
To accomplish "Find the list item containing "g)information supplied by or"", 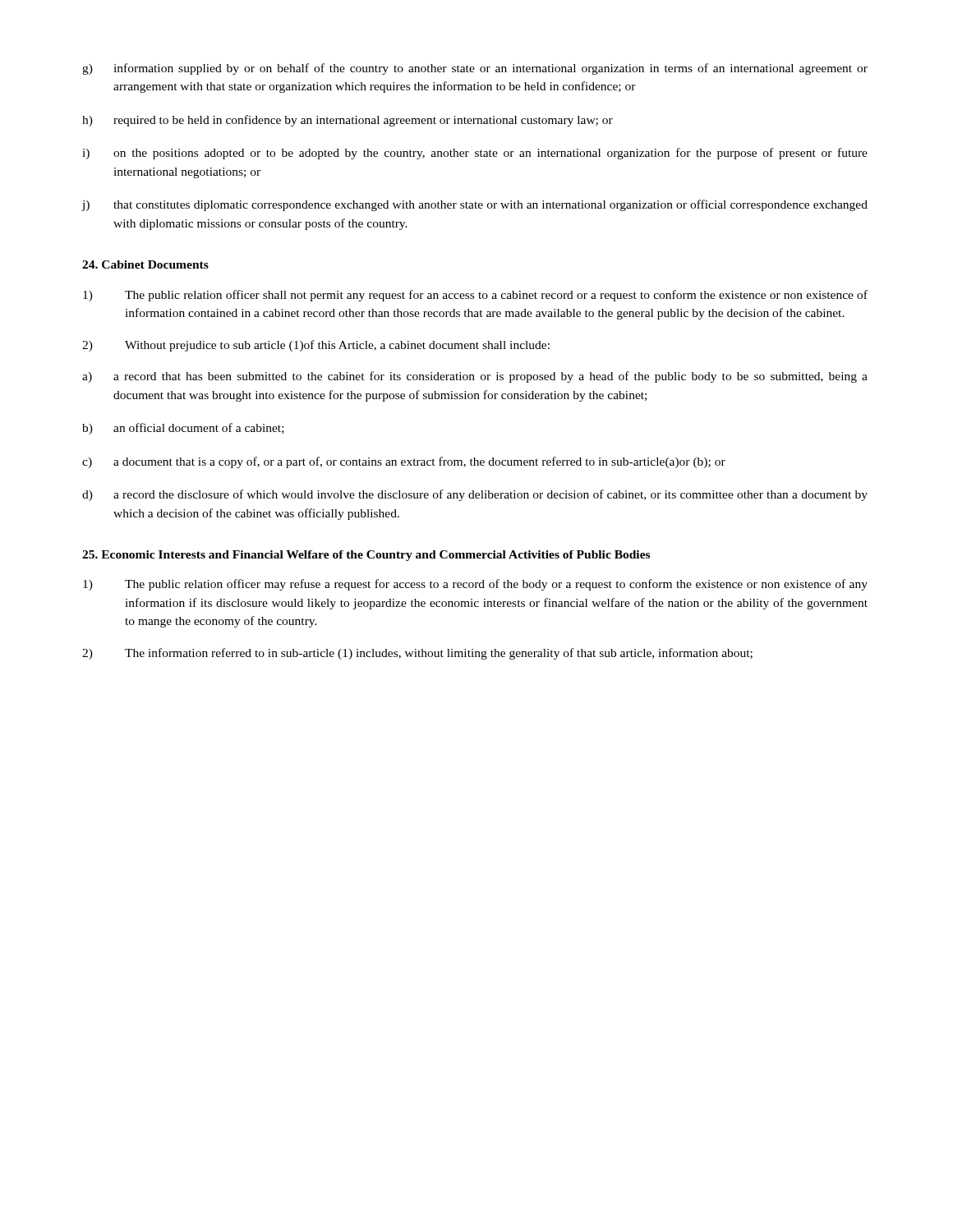I will [475, 78].
